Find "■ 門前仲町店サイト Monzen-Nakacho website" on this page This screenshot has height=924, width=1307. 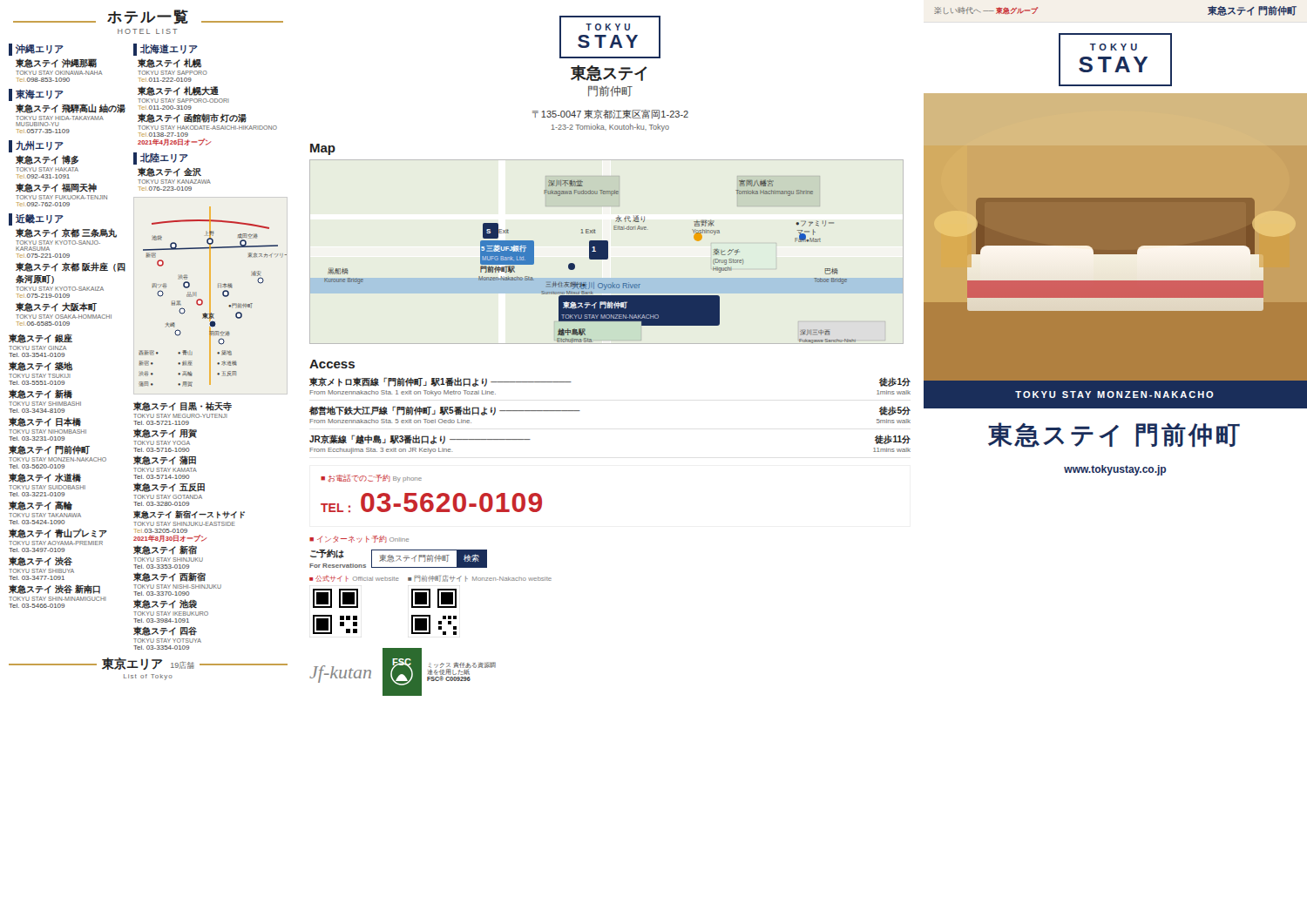click(x=480, y=579)
